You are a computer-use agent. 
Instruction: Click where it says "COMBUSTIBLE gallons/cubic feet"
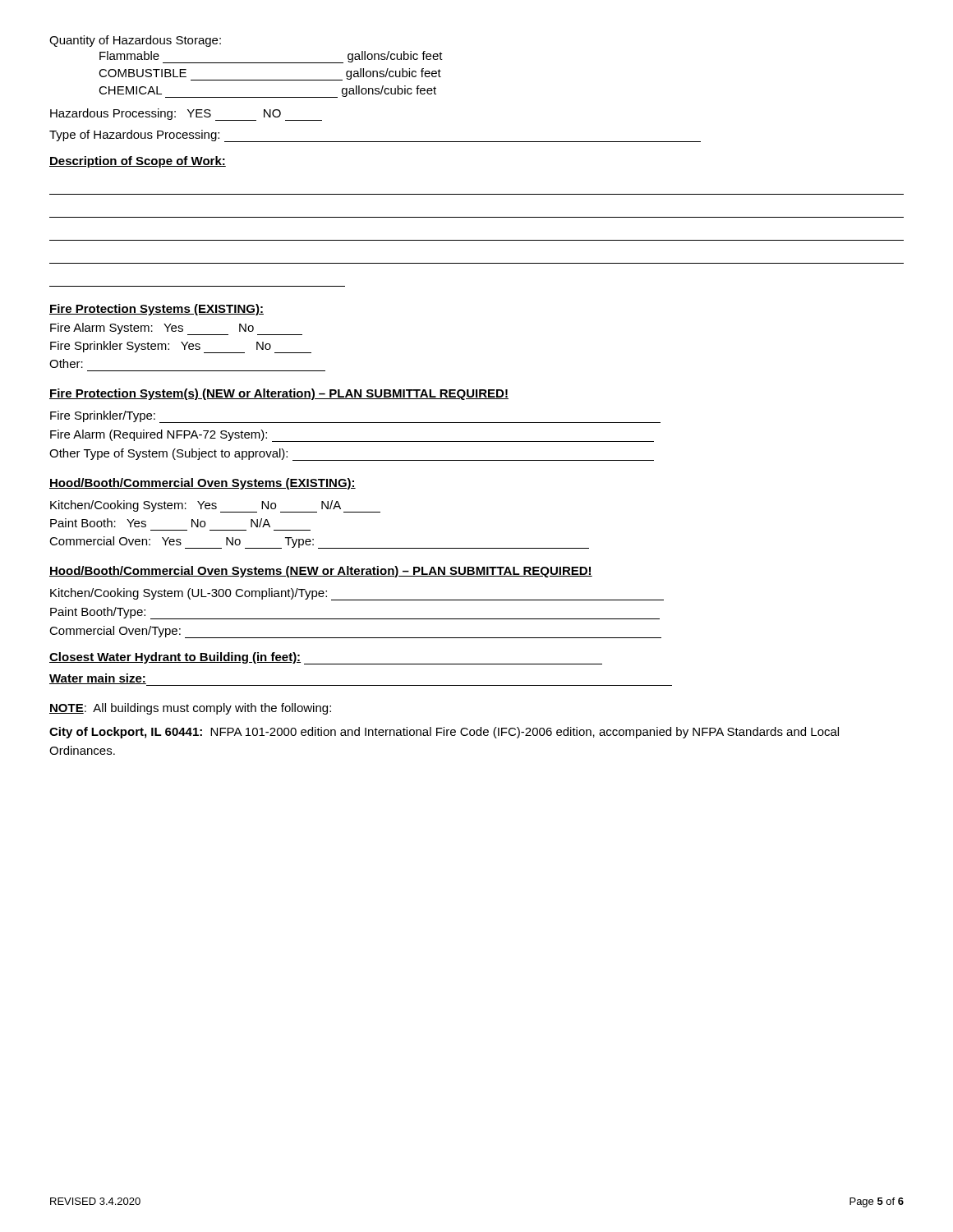point(270,73)
